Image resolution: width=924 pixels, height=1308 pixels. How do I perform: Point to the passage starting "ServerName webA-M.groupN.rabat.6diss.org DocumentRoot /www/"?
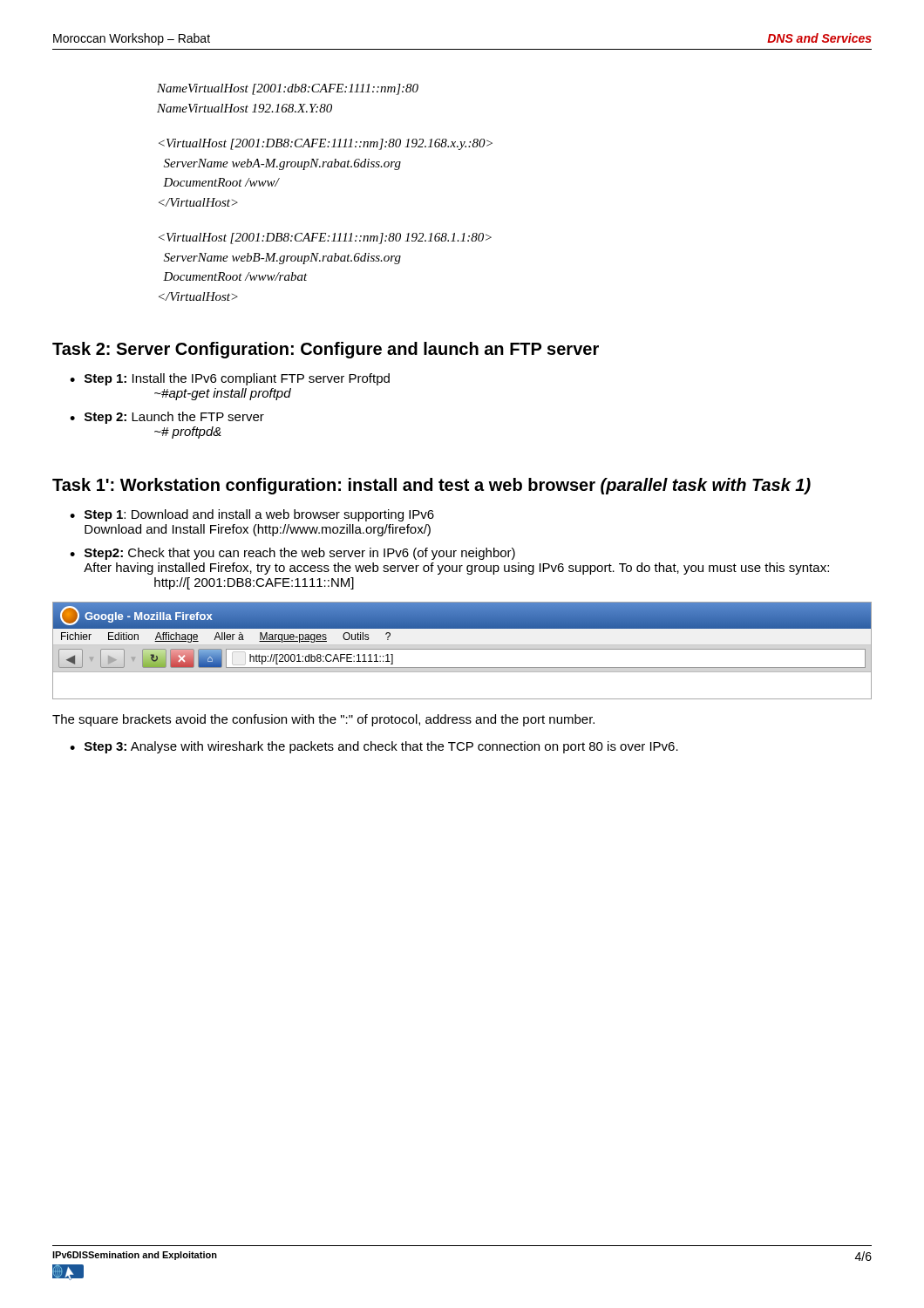[x=325, y=172]
